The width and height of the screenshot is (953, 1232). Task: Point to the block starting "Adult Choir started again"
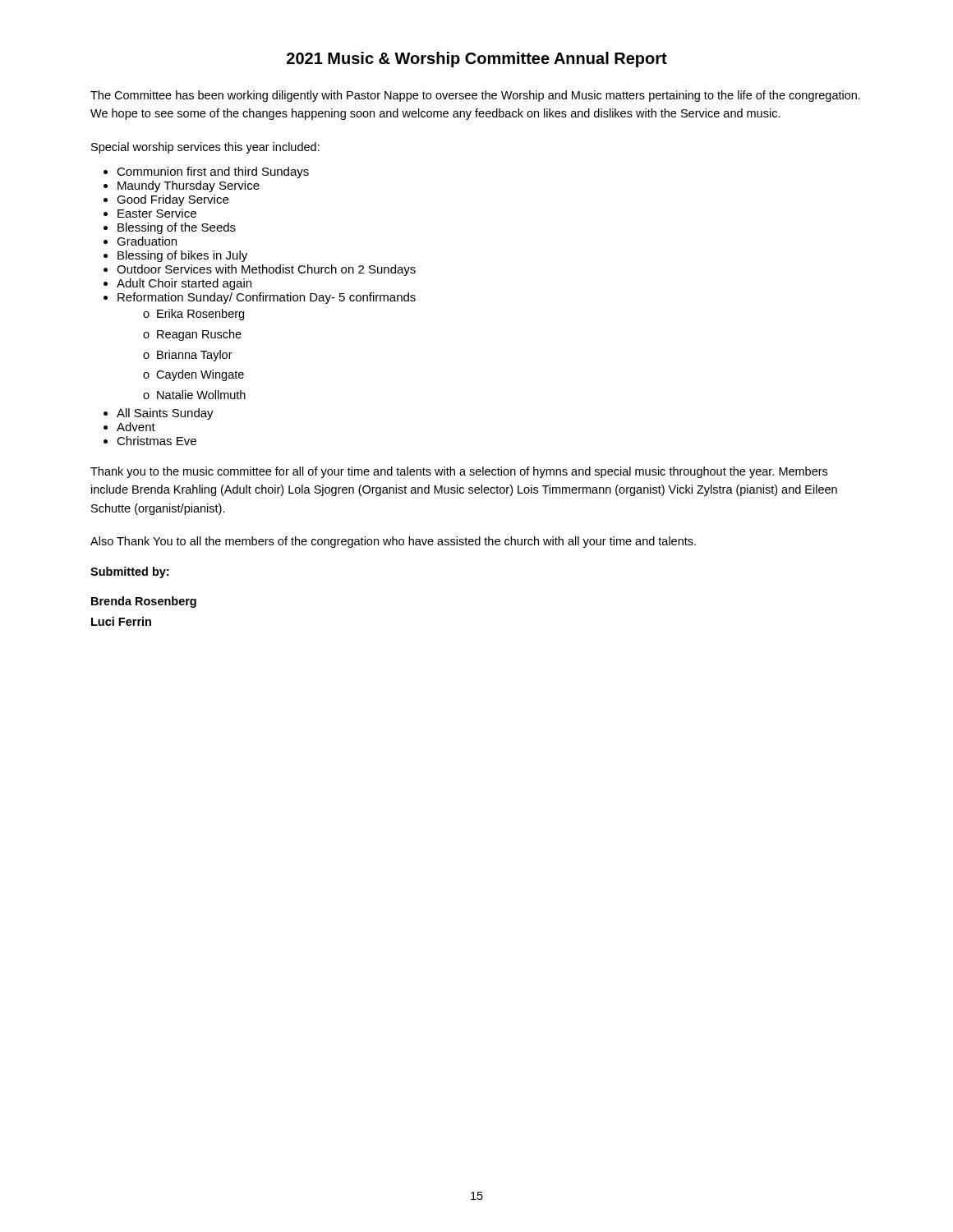pyautogui.click(x=184, y=284)
